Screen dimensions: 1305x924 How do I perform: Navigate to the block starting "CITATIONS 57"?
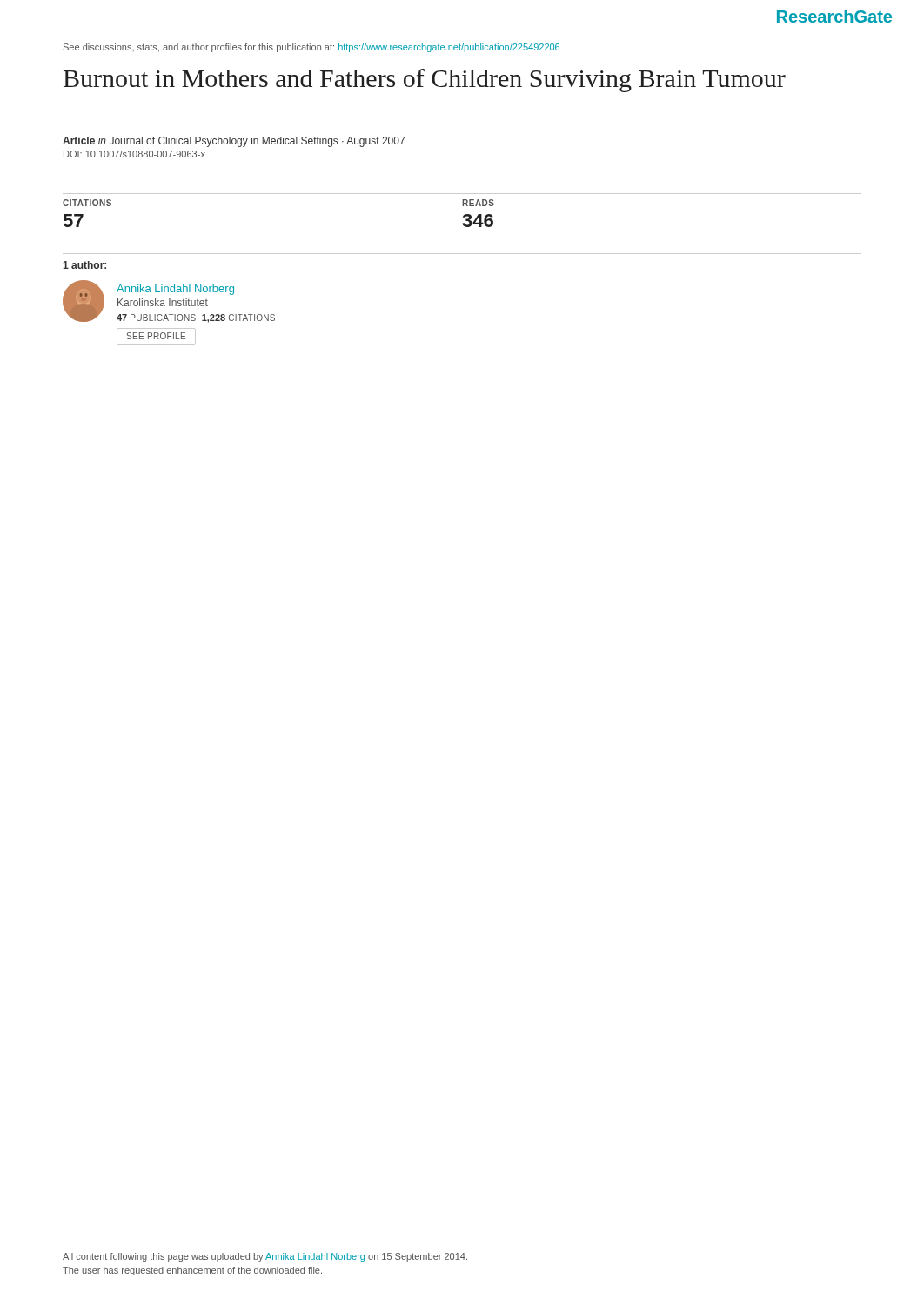(x=87, y=203)
